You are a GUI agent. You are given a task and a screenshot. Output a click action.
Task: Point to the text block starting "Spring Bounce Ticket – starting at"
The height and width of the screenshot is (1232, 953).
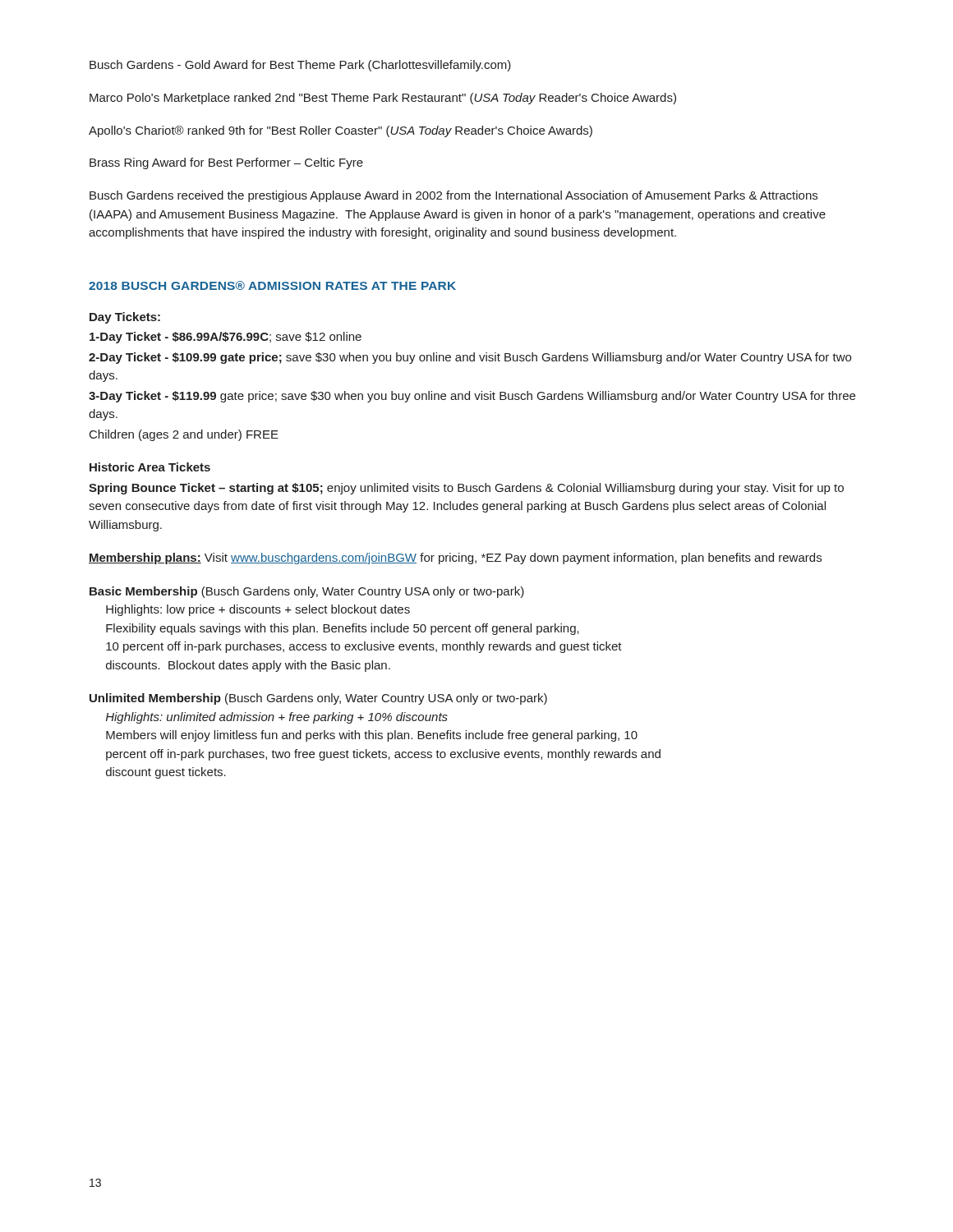point(466,506)
